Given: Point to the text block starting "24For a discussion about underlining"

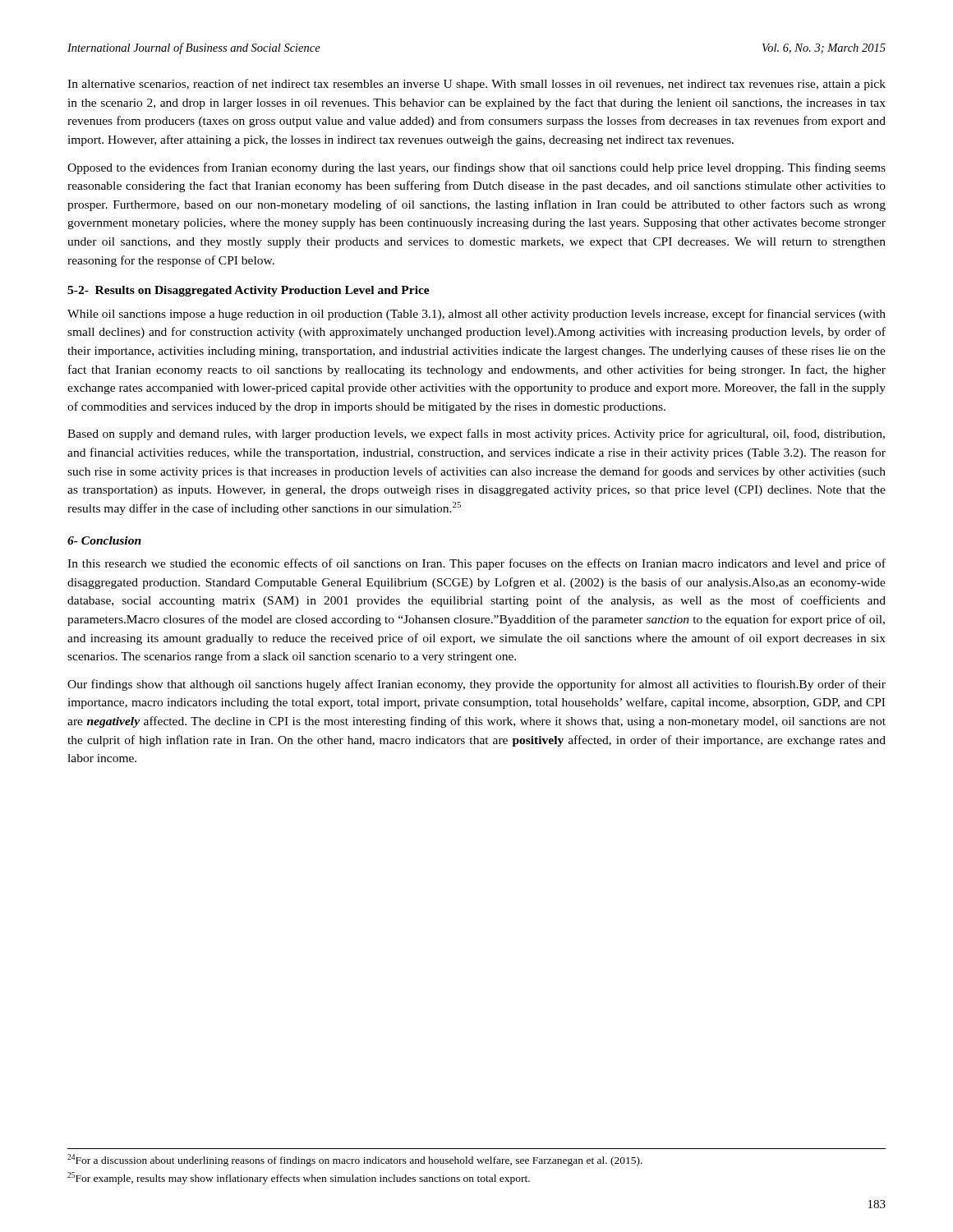Looking at the screenshot, I should point(355,1160).
